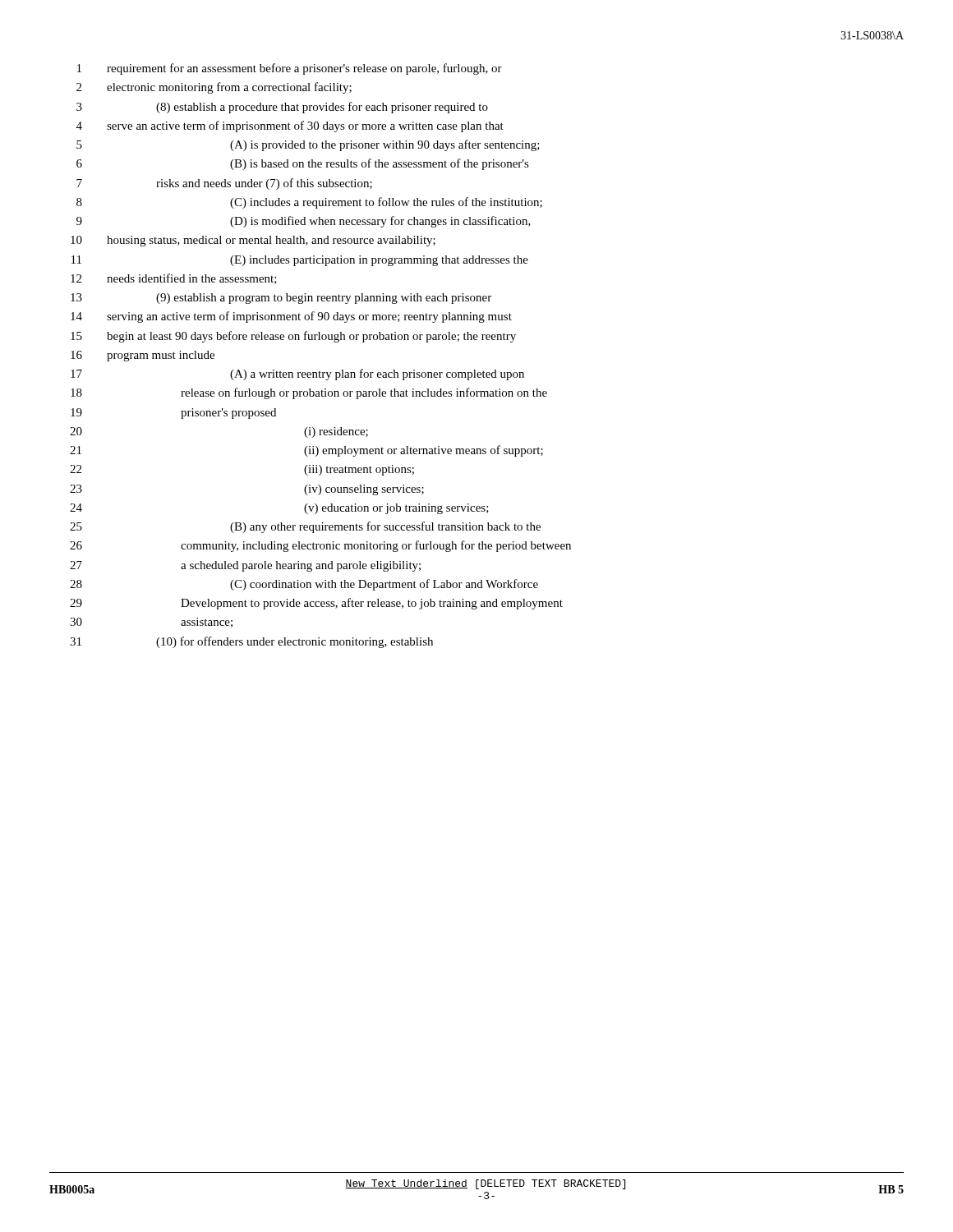Locate the list item with the text "1 requirement for"

tap(476, 69)
